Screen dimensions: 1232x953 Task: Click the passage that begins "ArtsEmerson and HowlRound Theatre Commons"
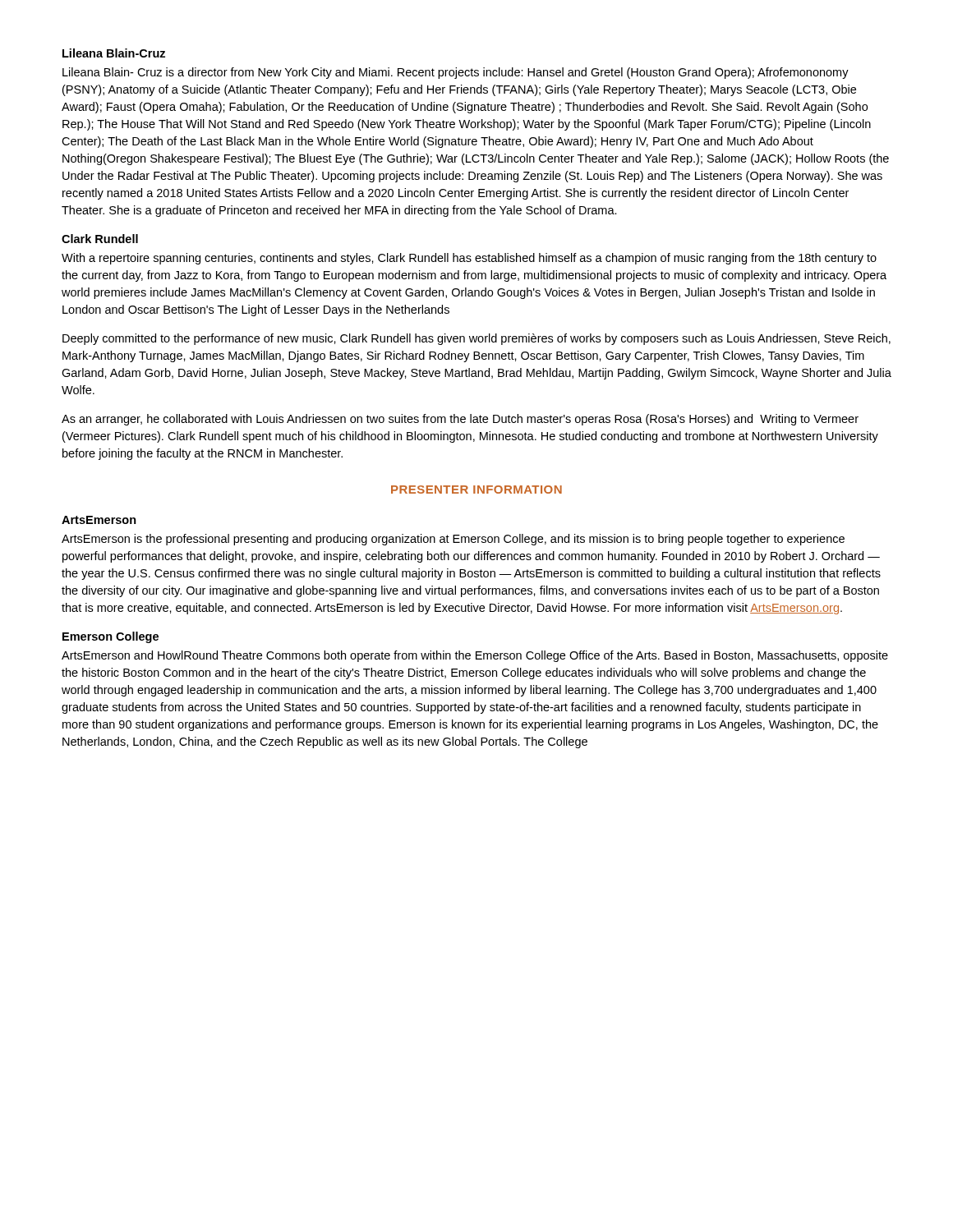[475, 699]
